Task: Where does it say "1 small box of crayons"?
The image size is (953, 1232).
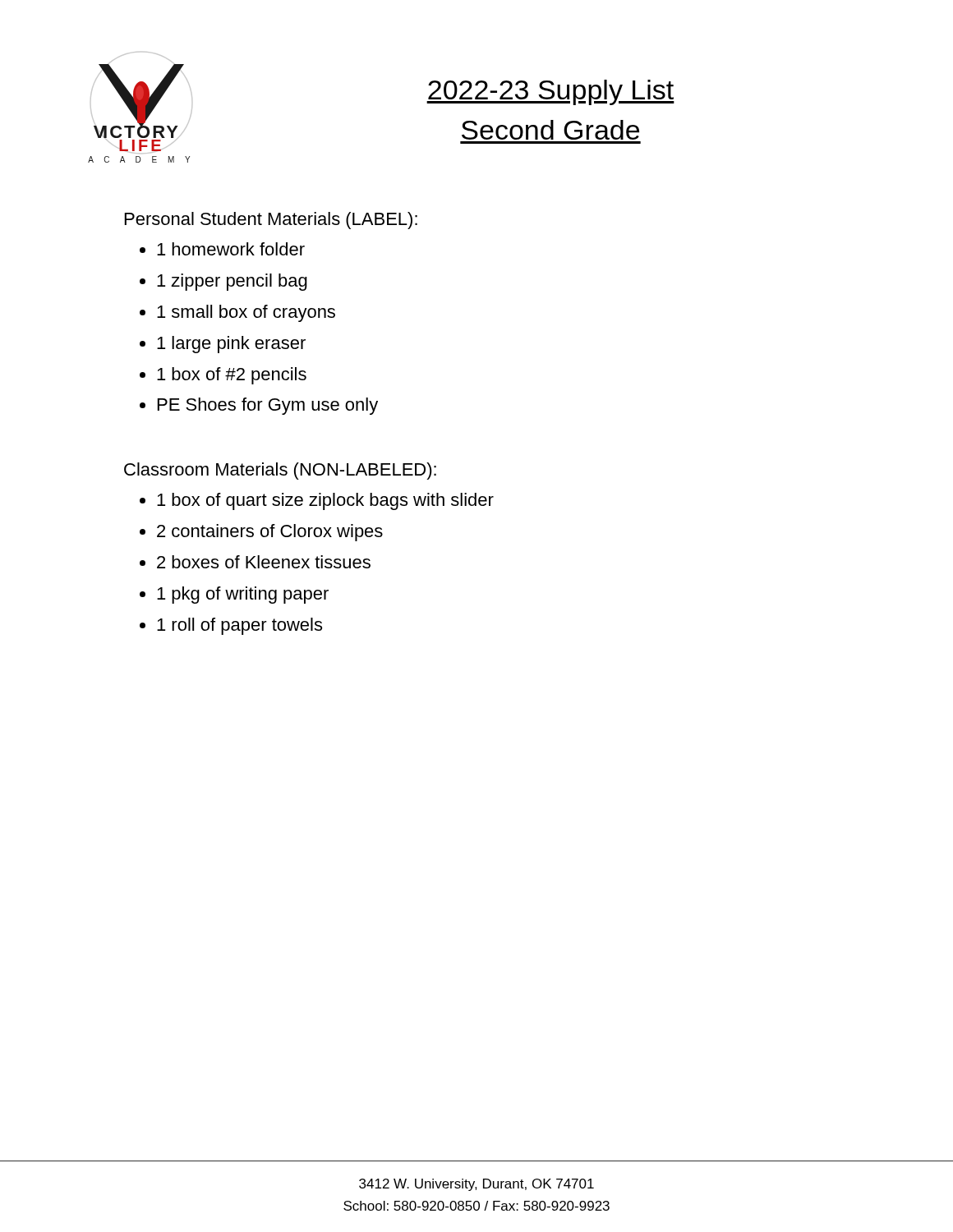Action: click(246, 312)
